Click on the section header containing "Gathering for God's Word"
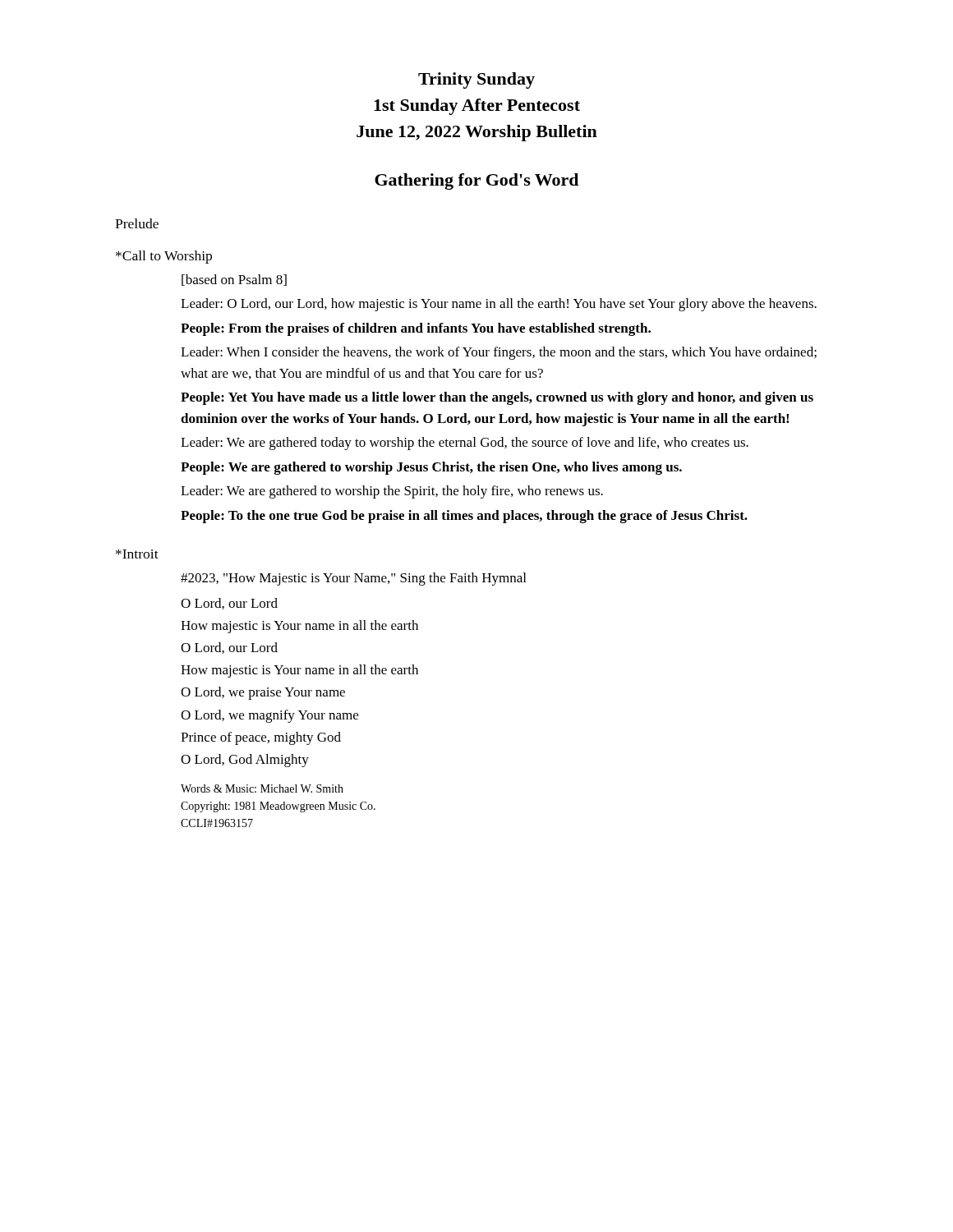 click(476, 179)
